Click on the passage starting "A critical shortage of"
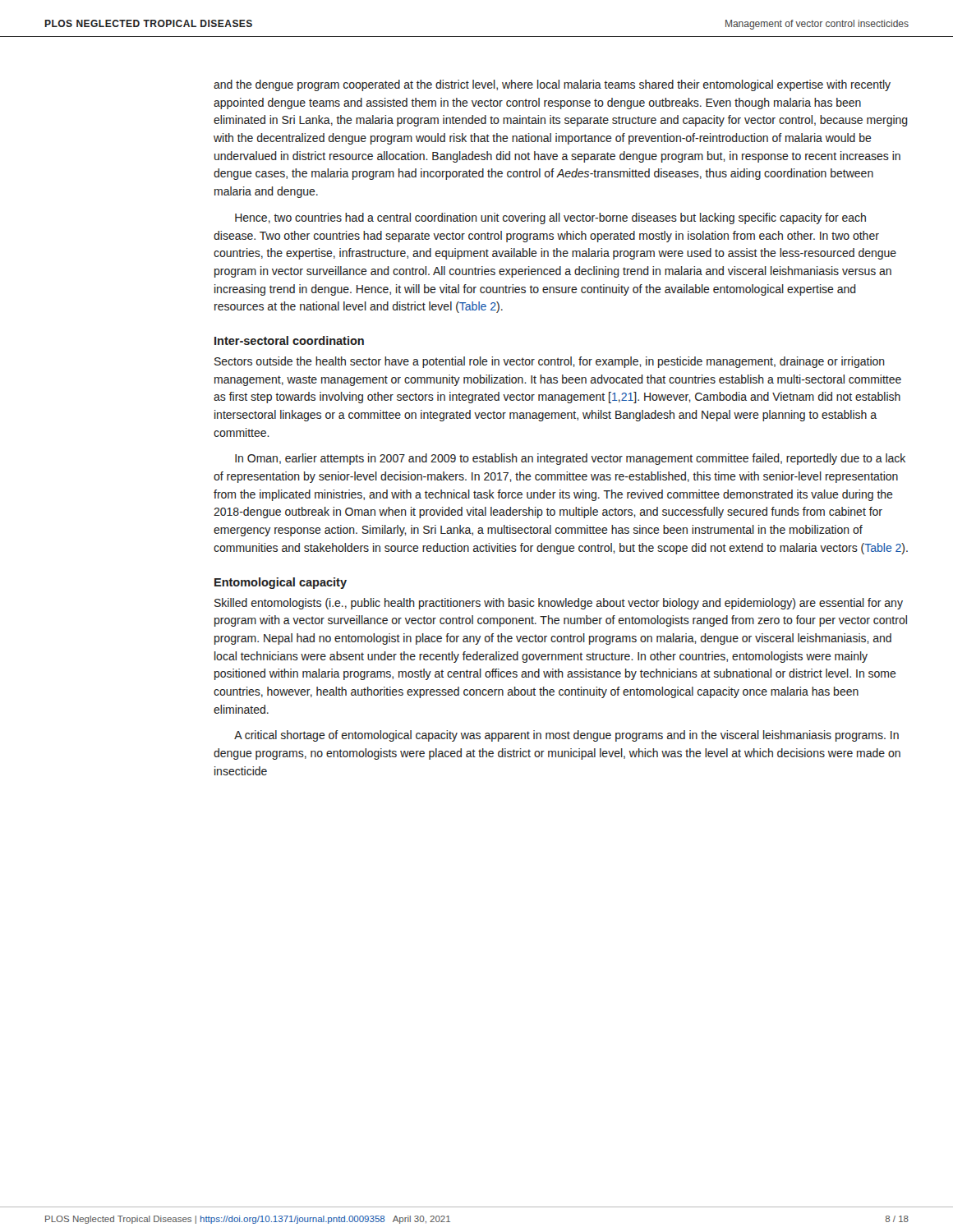The height and width of the screenshot is (1232, 953). coord(561,754)
